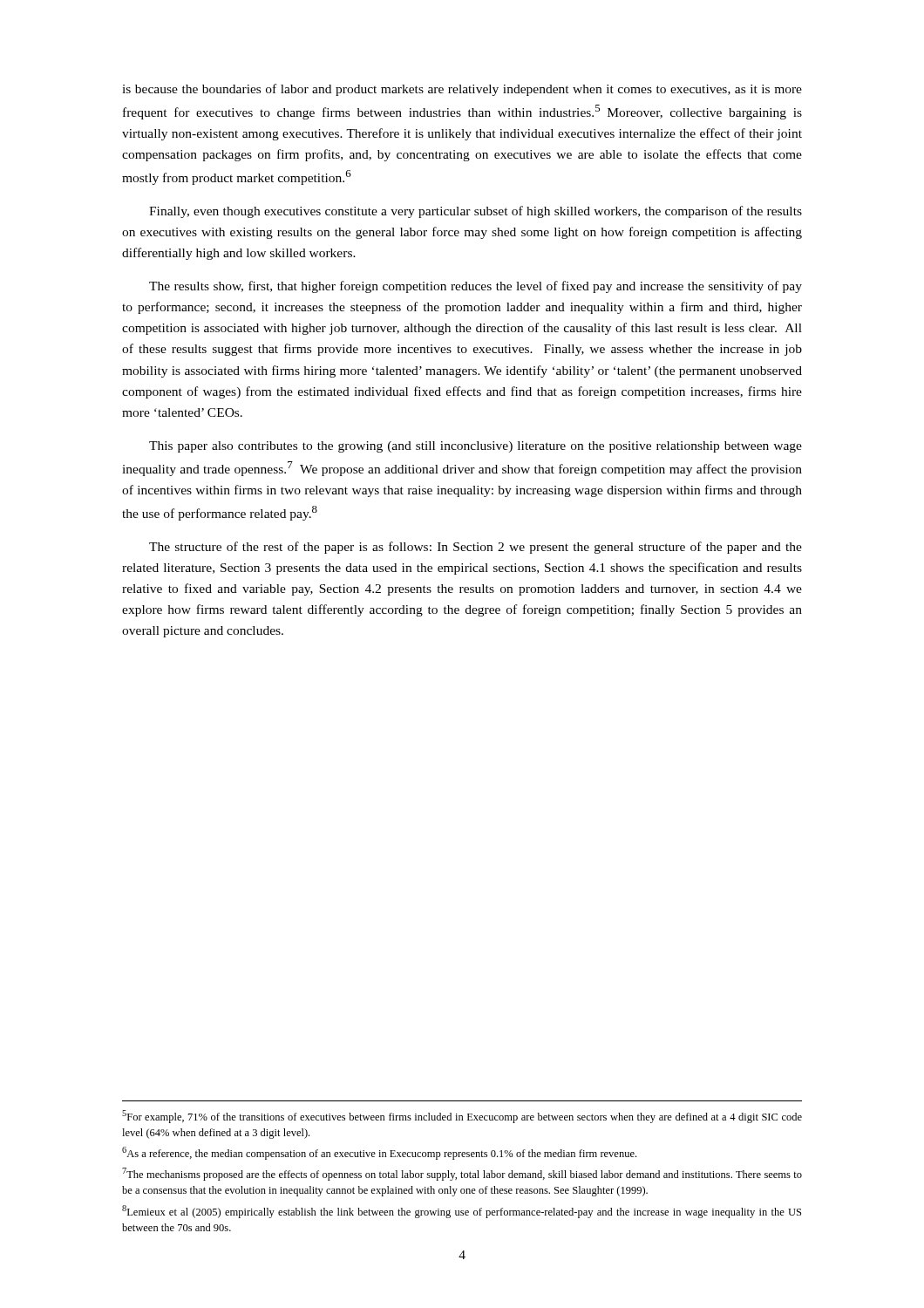Select the text block that reads "is because the"

tap(462, 133)
